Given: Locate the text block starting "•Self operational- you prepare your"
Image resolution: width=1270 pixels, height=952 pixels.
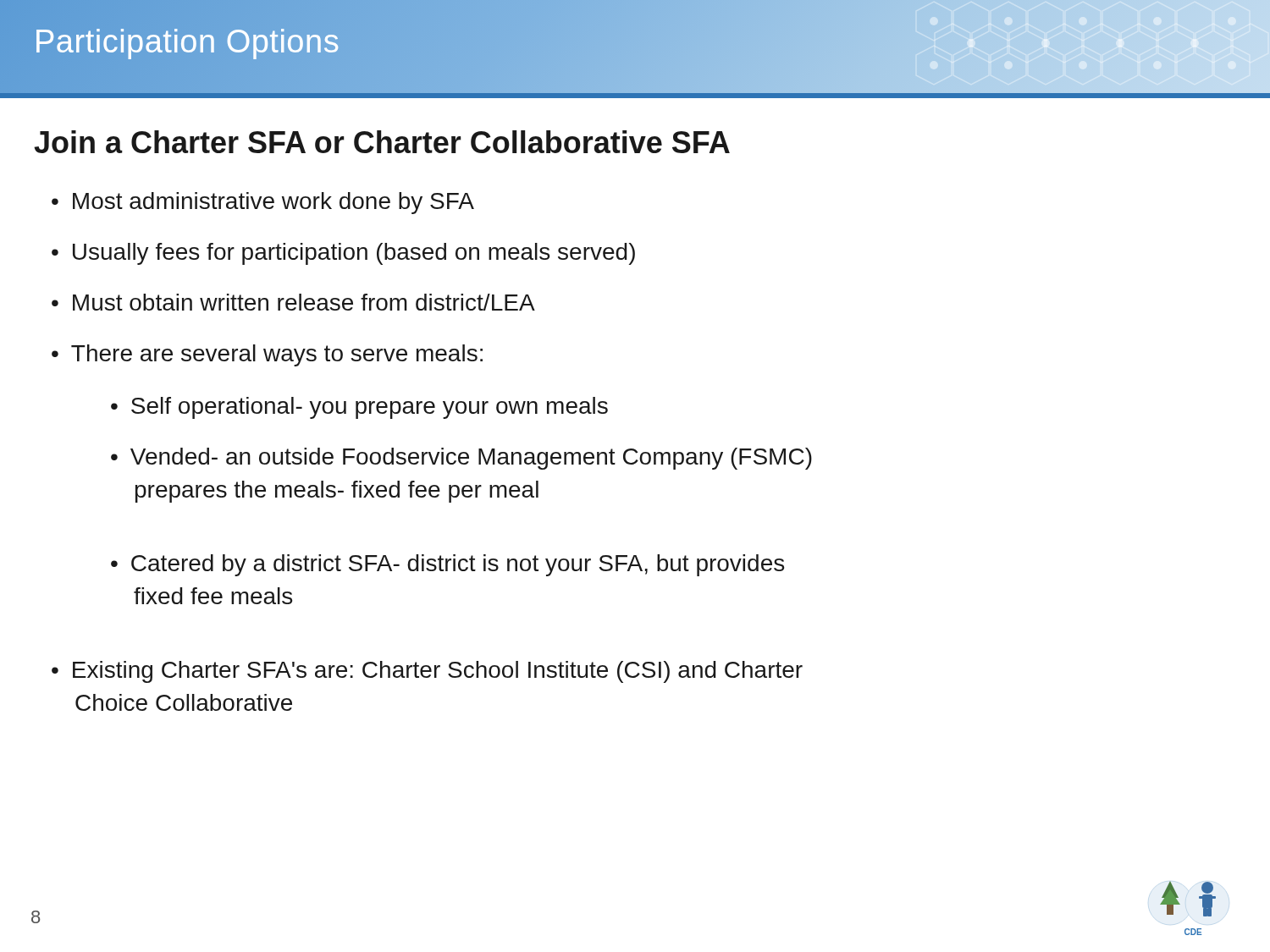Looking at the screenshot, I should [x=359, y=406].
